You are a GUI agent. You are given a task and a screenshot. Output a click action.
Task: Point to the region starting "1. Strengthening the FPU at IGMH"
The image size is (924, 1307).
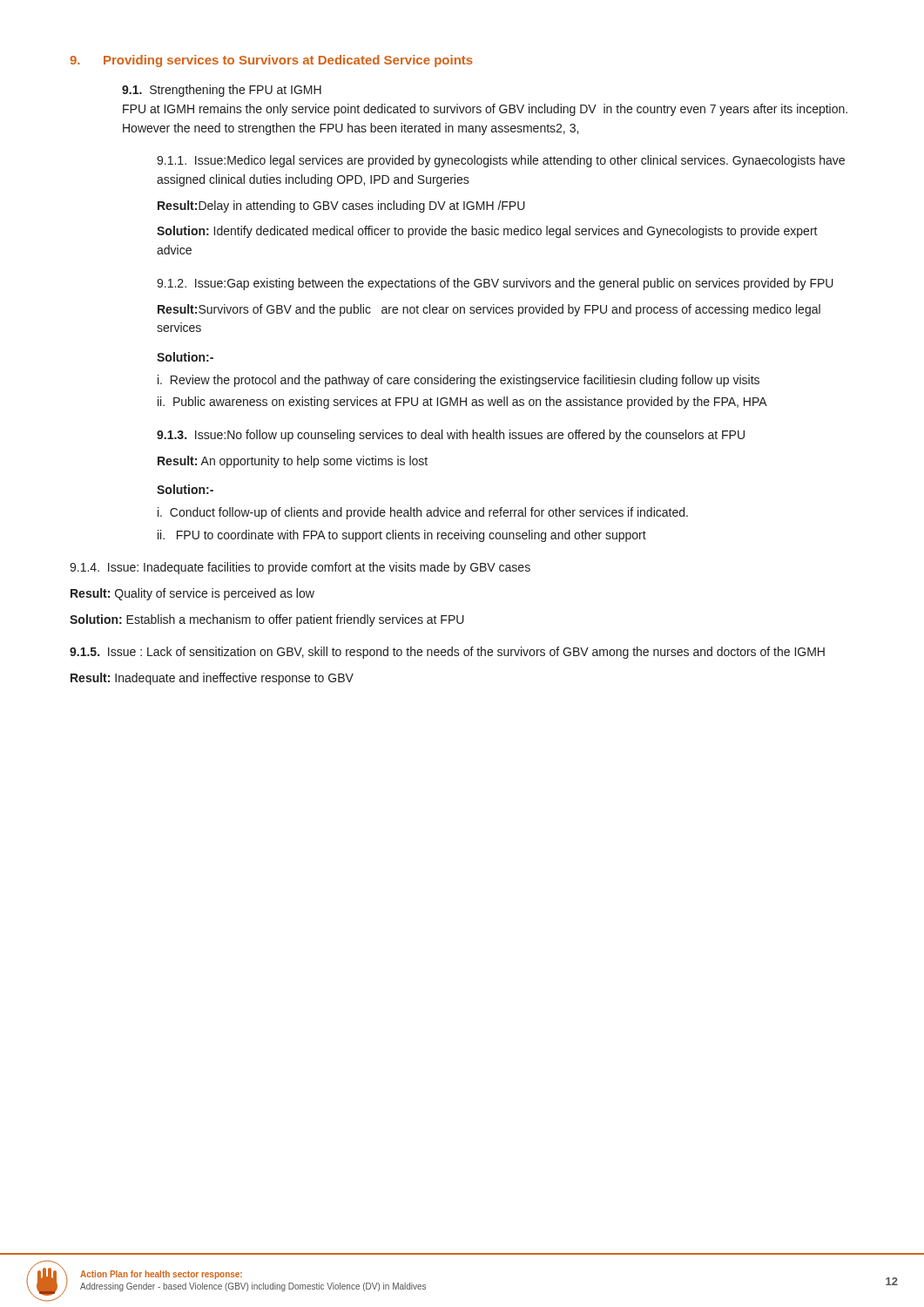pyautogui.click(x=222, y=90)
